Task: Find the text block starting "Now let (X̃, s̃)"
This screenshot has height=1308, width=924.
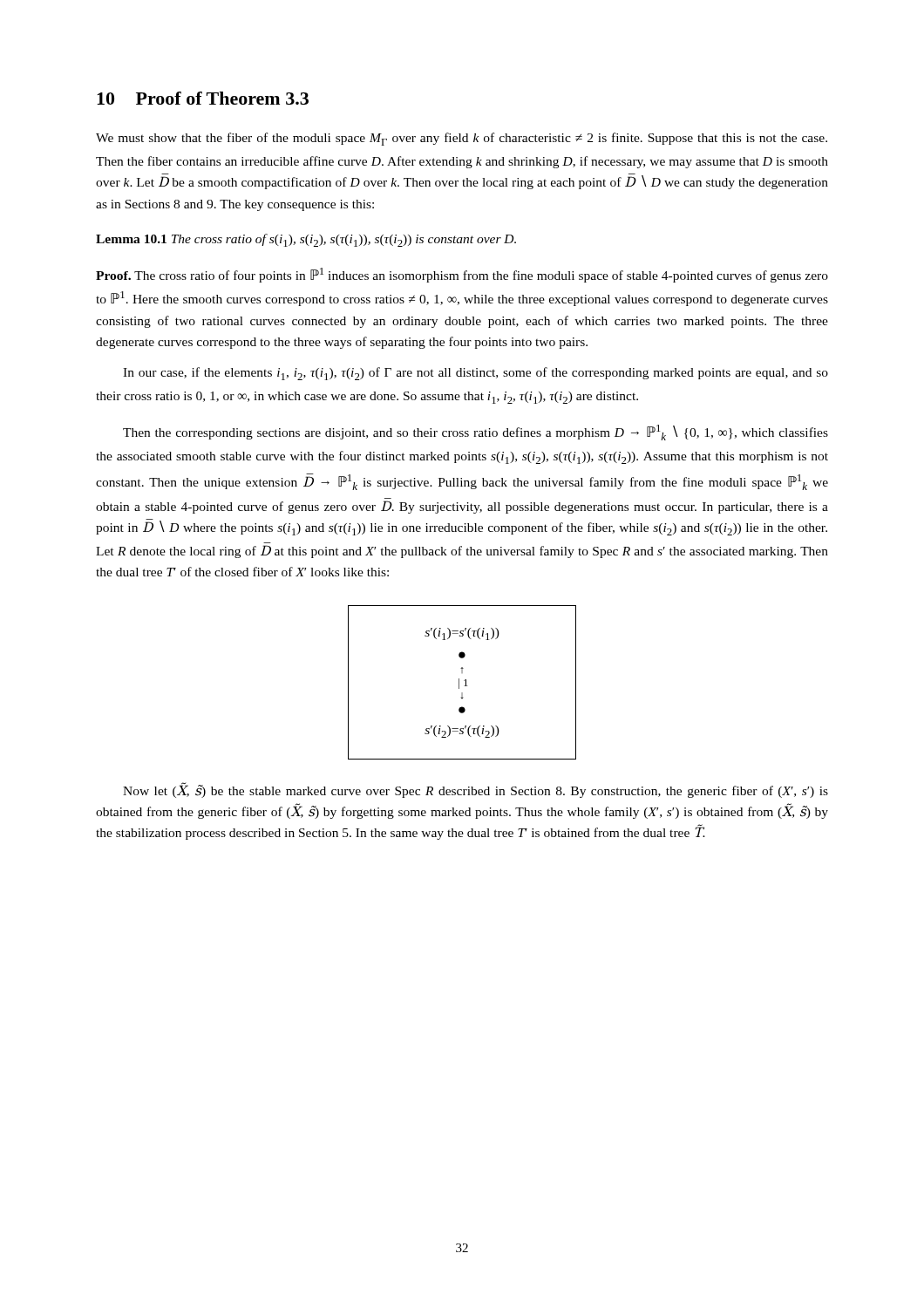Action: click(x=462, y=812)
